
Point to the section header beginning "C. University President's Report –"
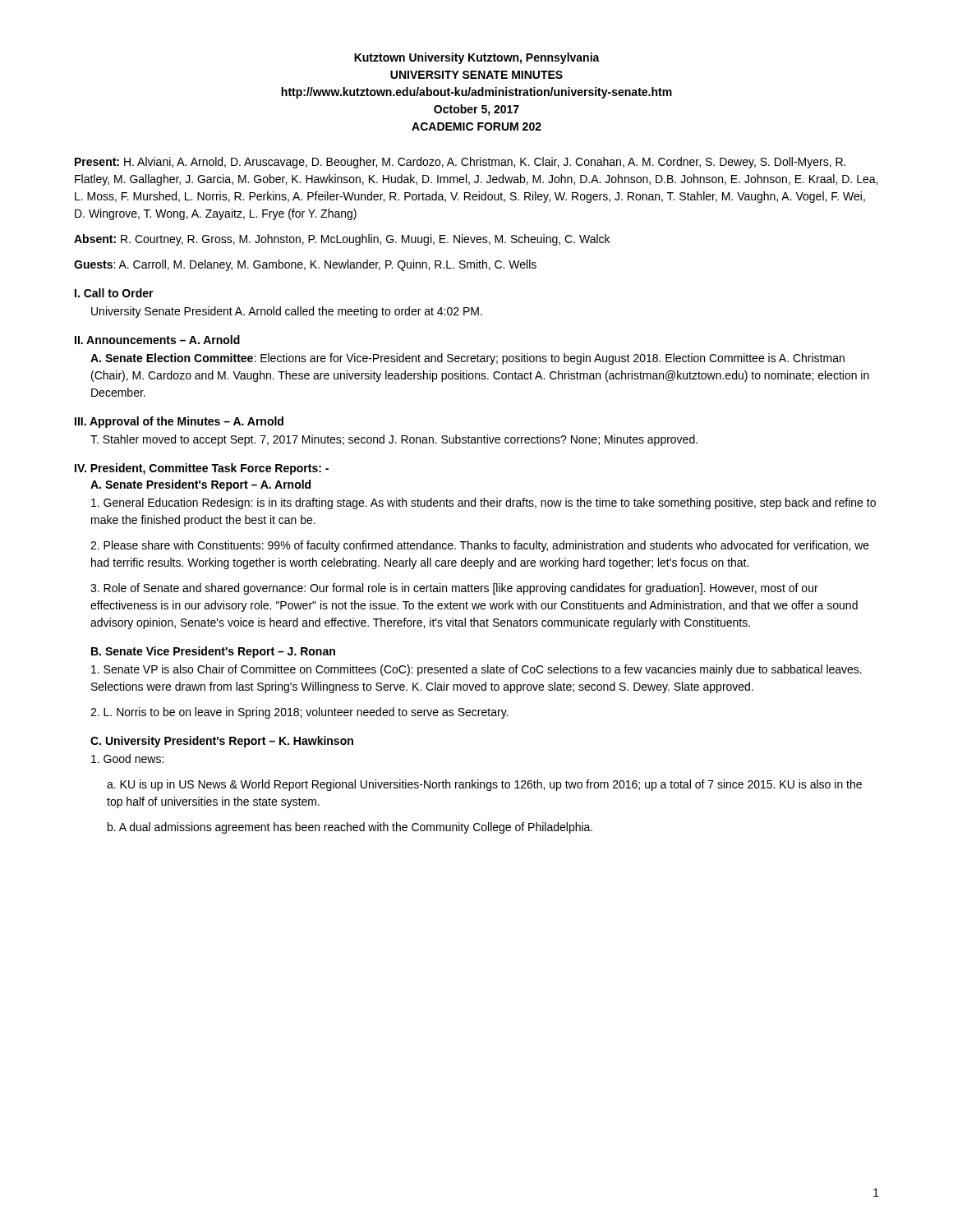[222, 741]
